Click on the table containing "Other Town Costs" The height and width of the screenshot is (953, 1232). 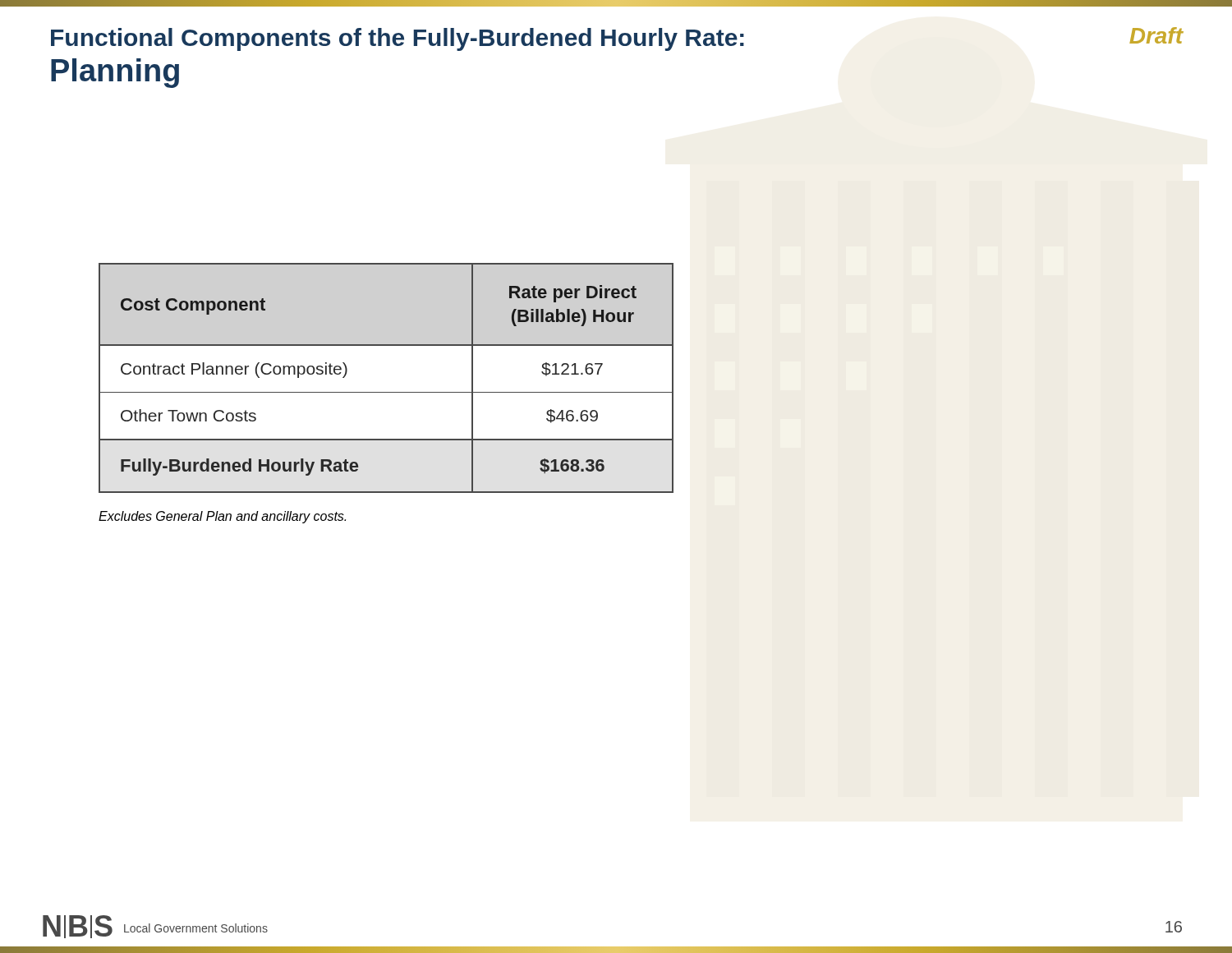tap(386, 378)
